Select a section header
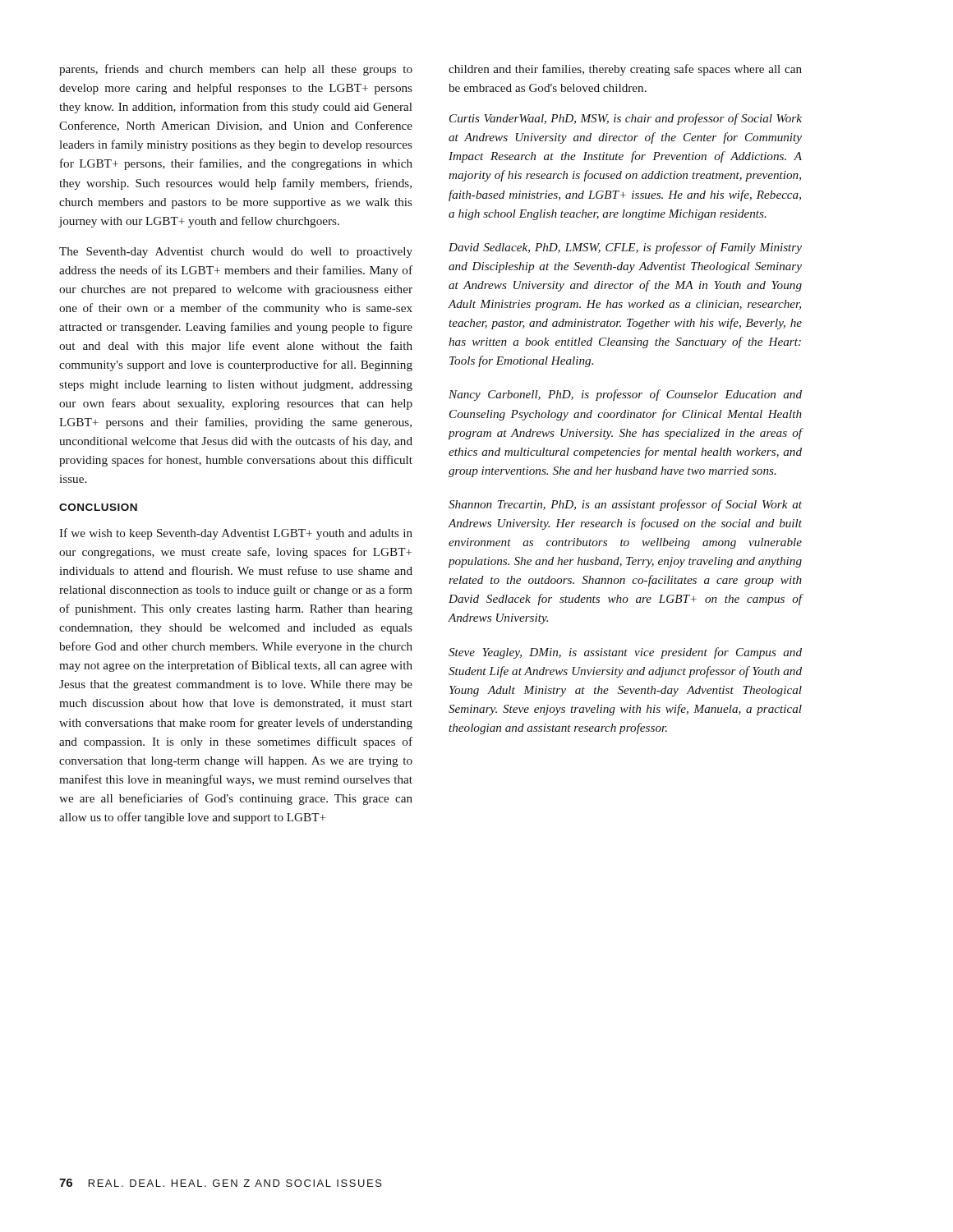This screenshot has height=1232, width=953. coord(99,507)
